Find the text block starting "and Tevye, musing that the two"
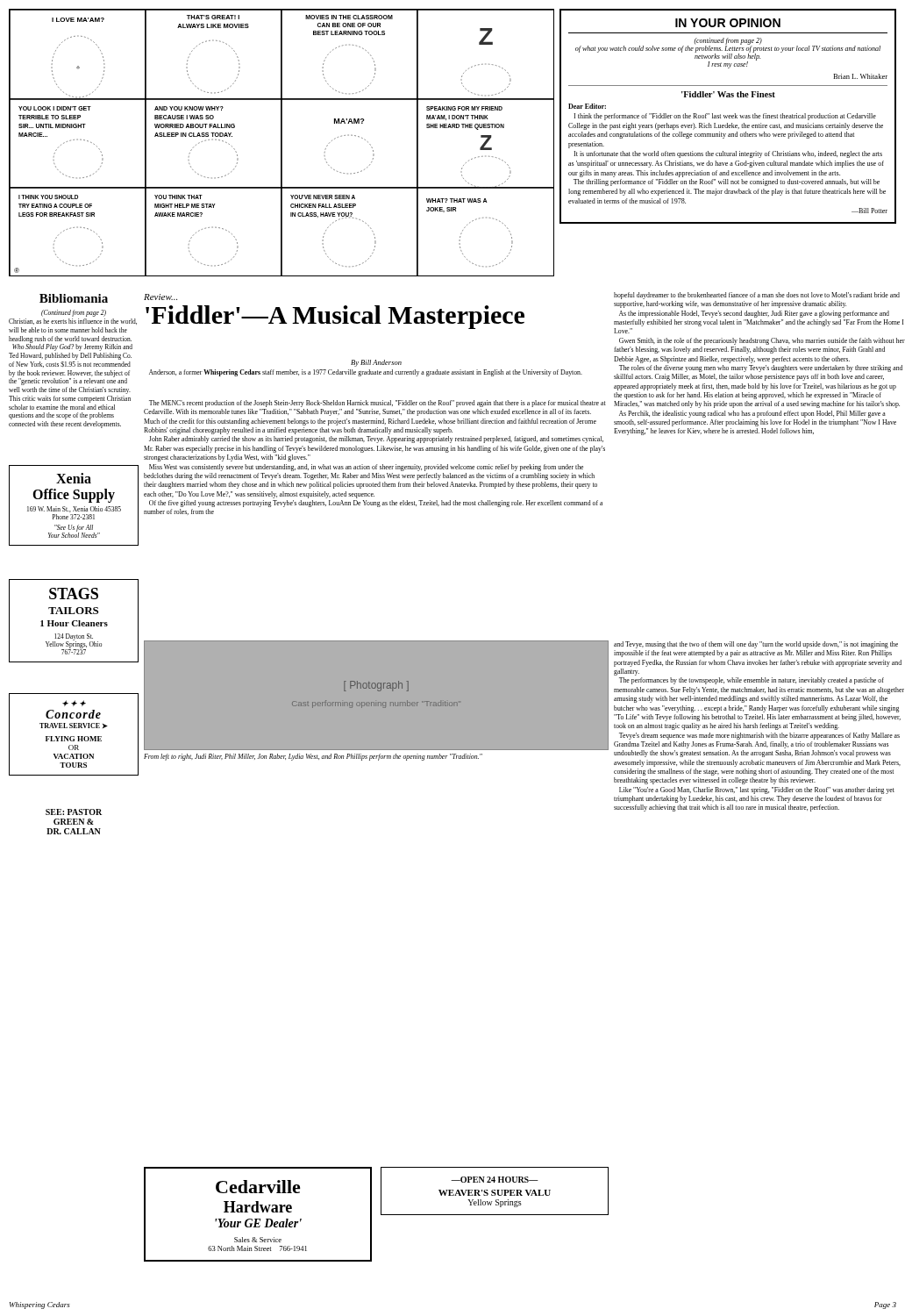This screenshot has height=1316, width=905. [759, 726]
